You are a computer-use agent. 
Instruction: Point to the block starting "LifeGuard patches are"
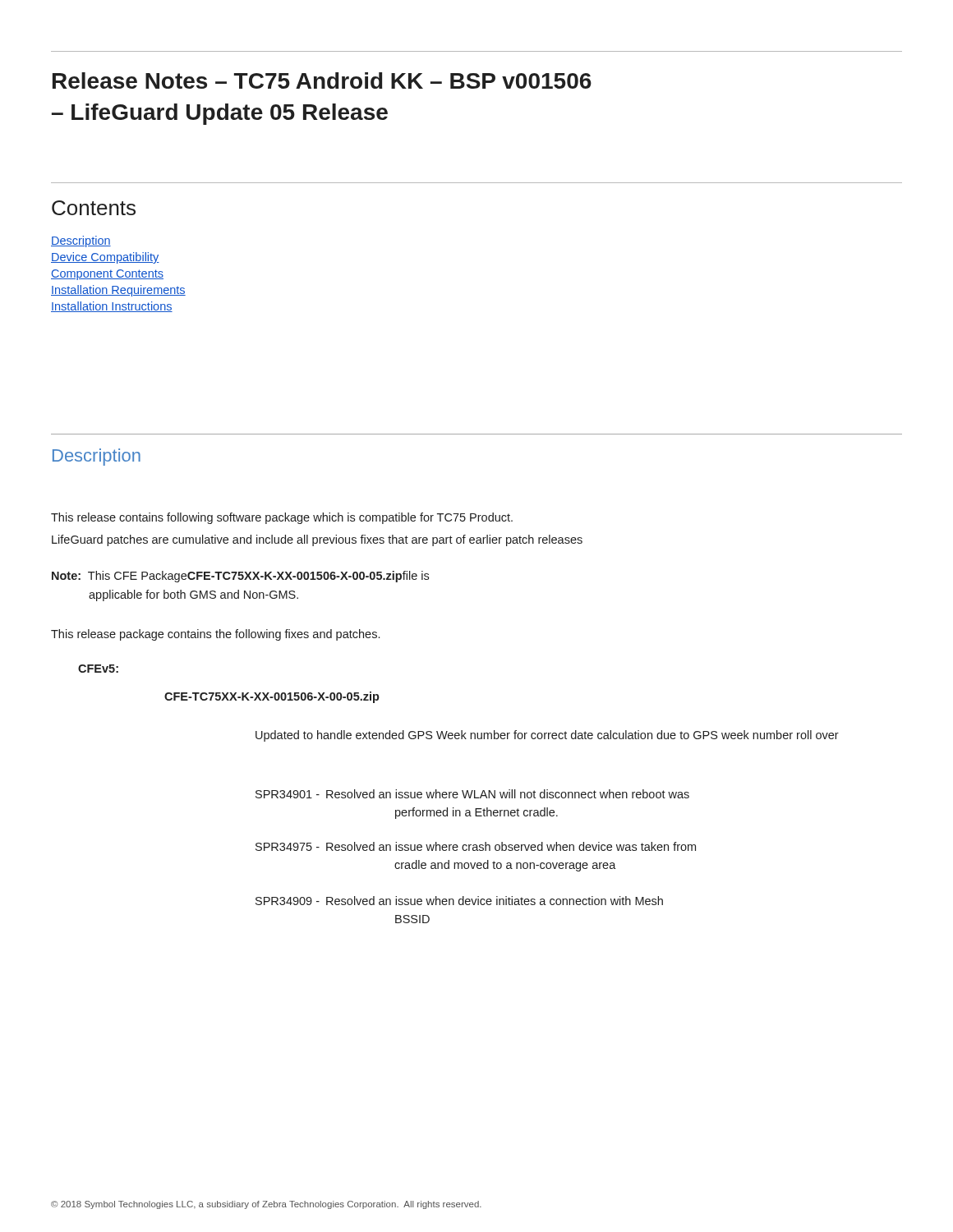tap(317, 540)
